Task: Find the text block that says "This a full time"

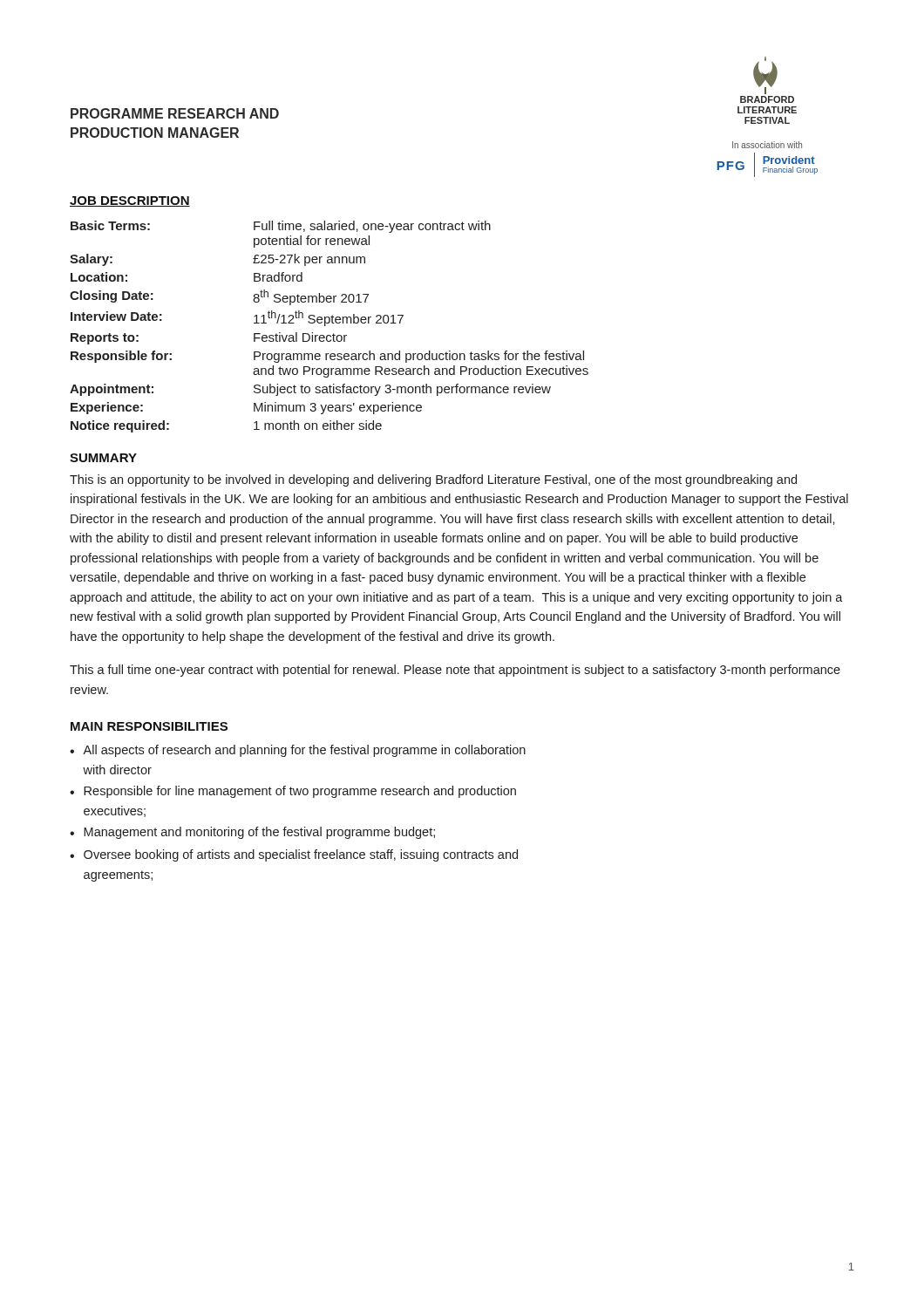Action: click(455, 680)
